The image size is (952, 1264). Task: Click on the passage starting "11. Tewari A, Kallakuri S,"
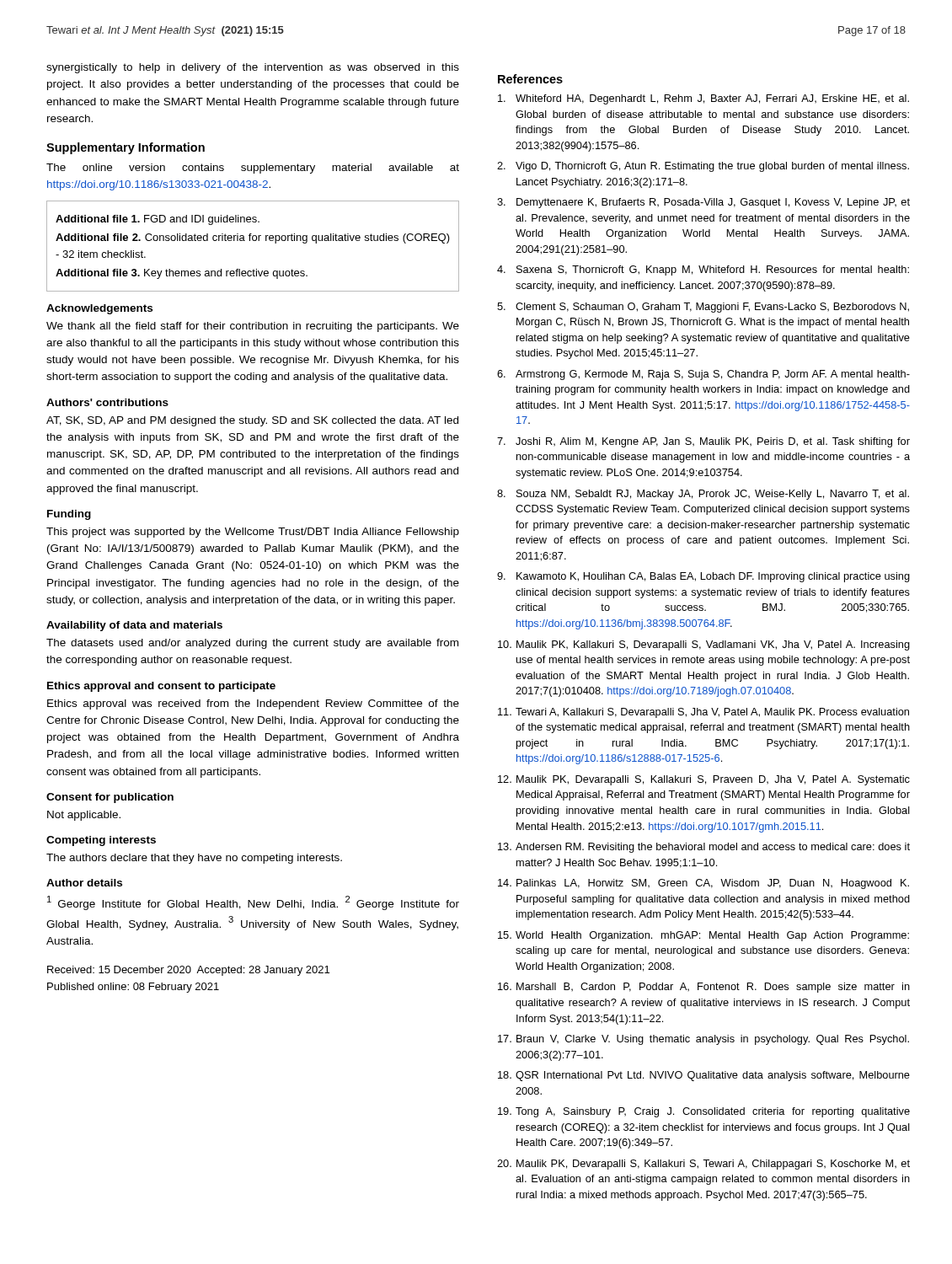tap(703, 735)
